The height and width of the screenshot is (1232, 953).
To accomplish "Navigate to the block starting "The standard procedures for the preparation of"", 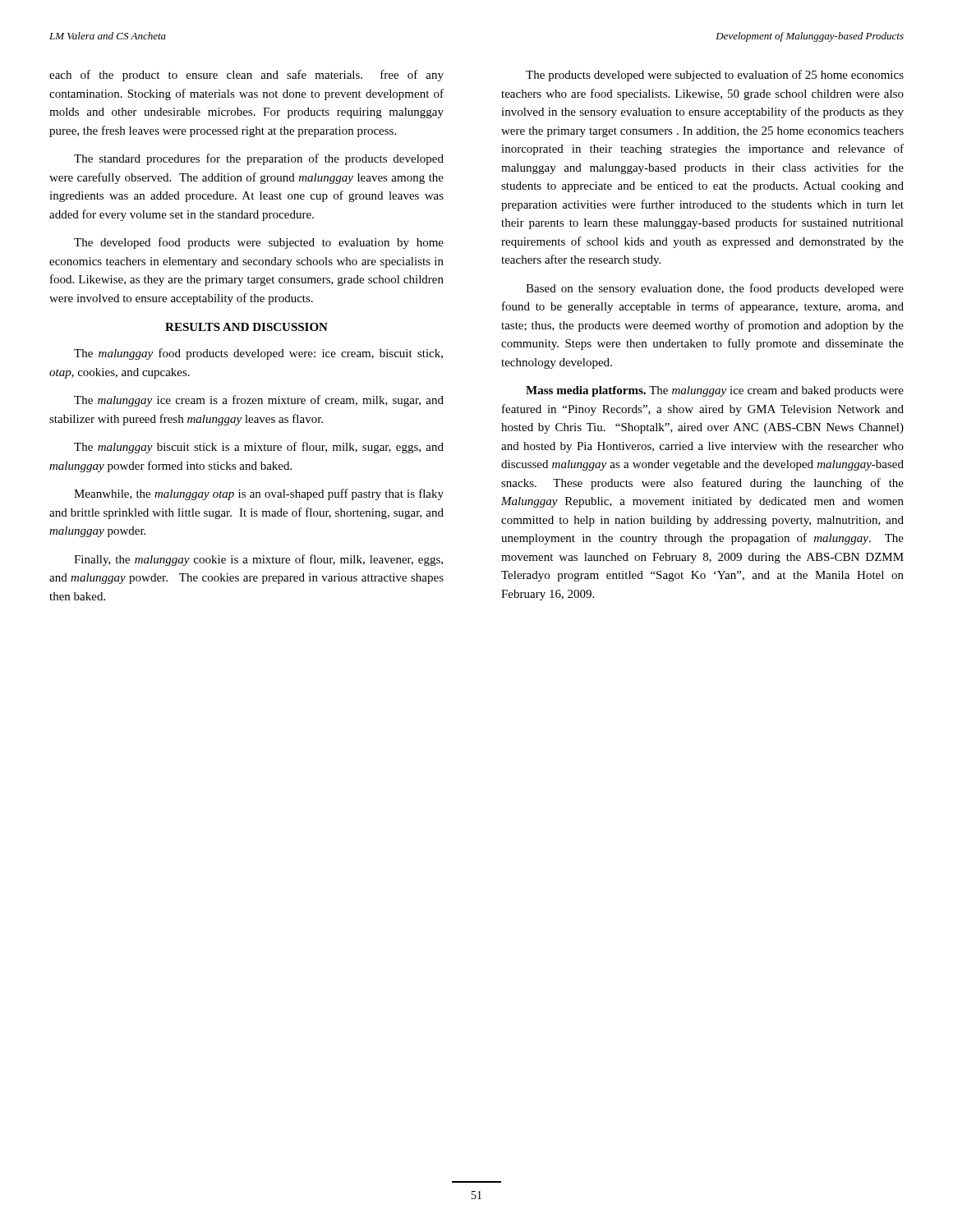I will point(246,186).
